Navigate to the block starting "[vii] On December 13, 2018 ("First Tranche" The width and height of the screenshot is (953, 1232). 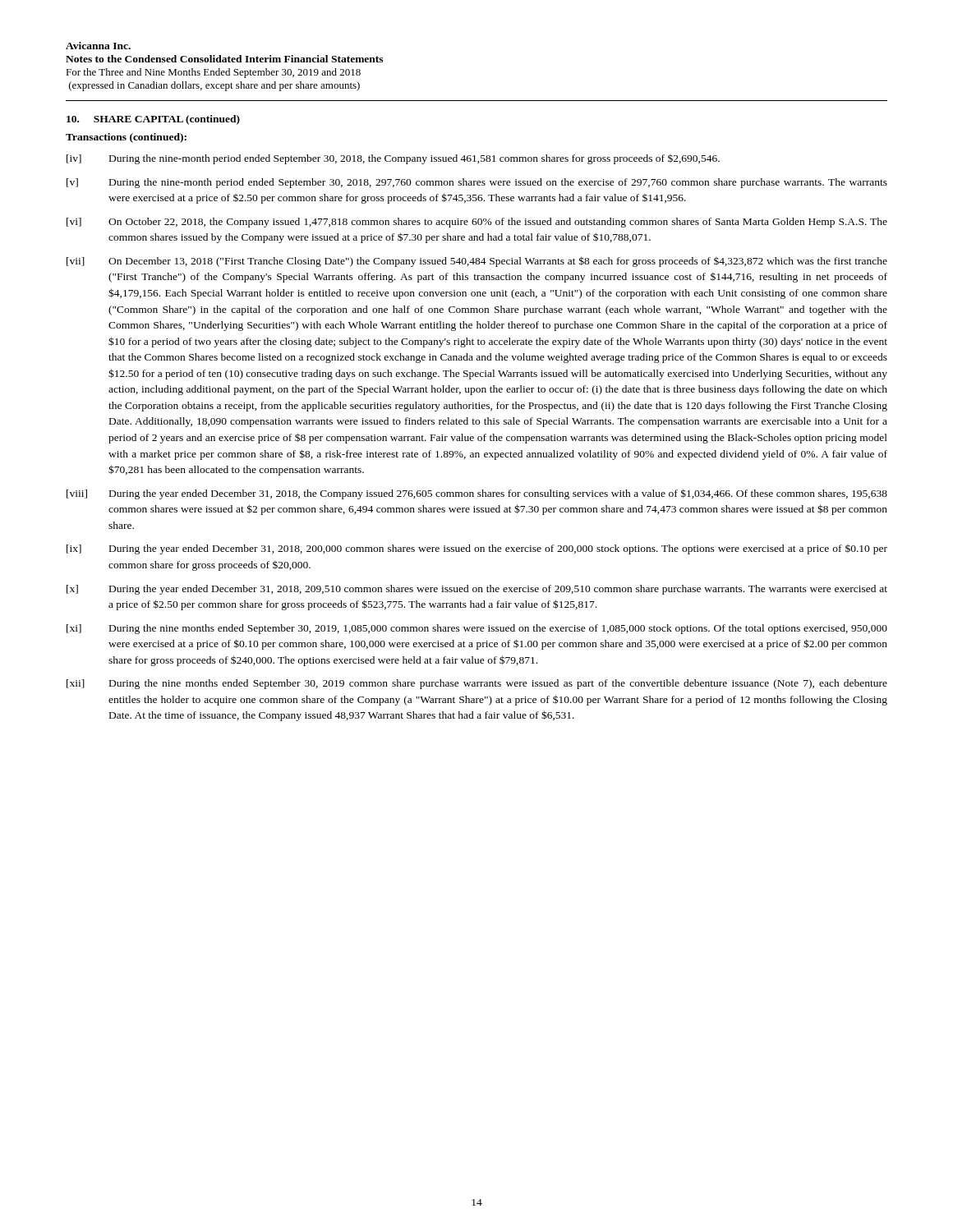click(476, 365)
